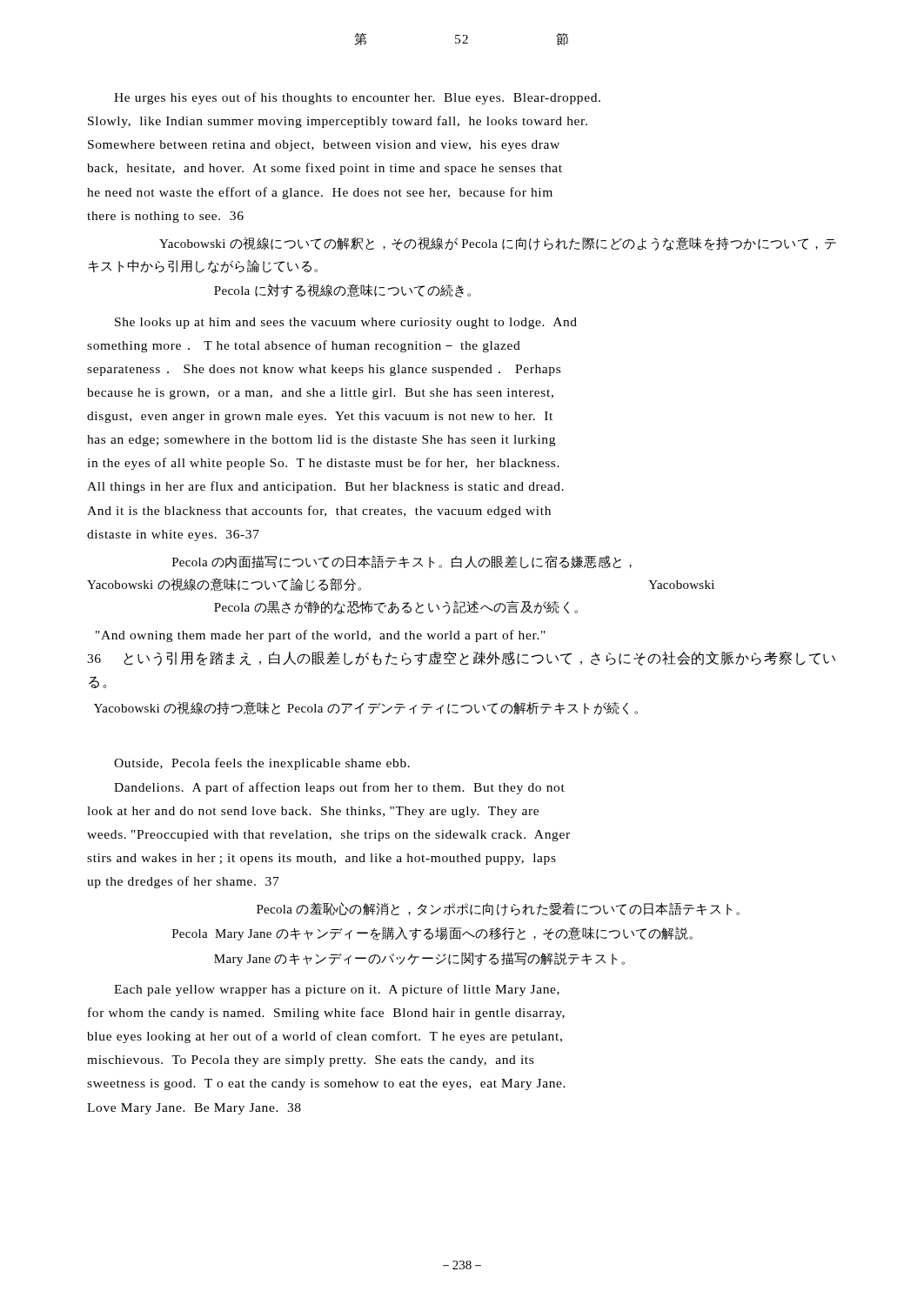Find the text containing "Yacobowski の視線についての解釈と，その視線が Pecola に向けられた際にどのような意味を持つかについて，テキスト中から引用しながら論じている。"

click(x=462, y=255)
